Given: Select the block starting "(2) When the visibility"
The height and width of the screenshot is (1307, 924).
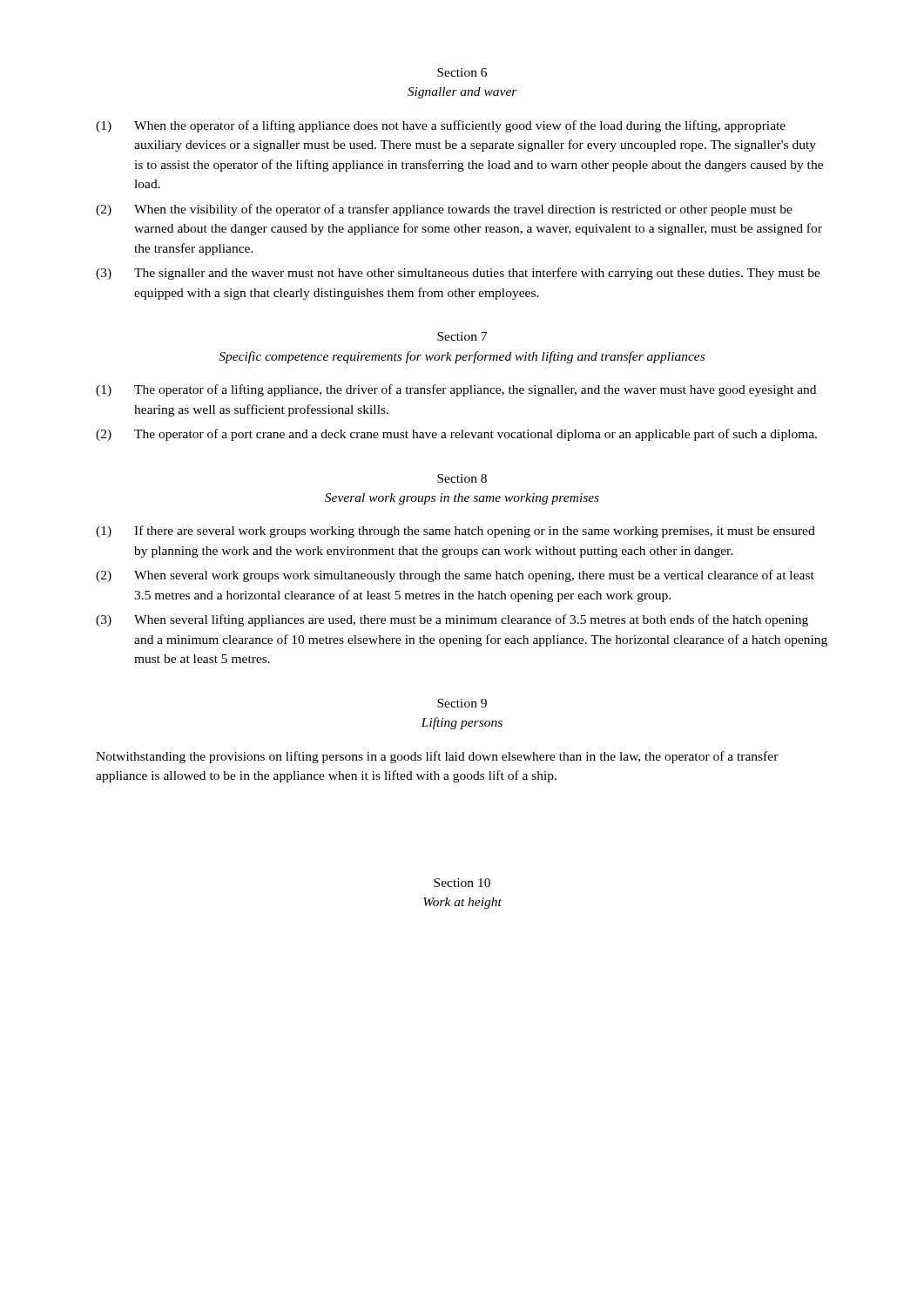Looking at the screenshot, I should 462,229.
